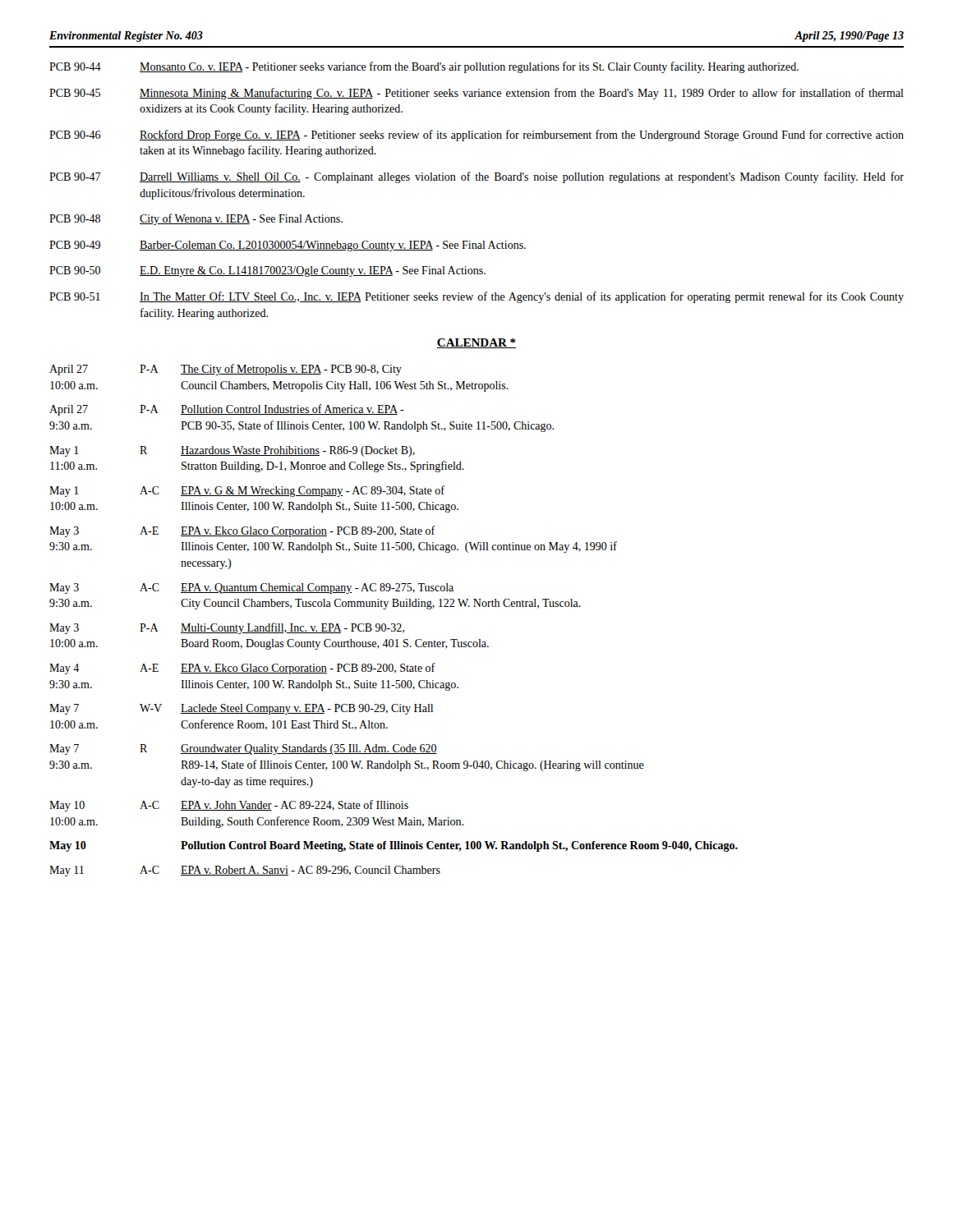Find the block on this page that starts "May 10 Pollution"
Image resolution: width=953 pixels, height=1232 pixels.
pos(476,846)
